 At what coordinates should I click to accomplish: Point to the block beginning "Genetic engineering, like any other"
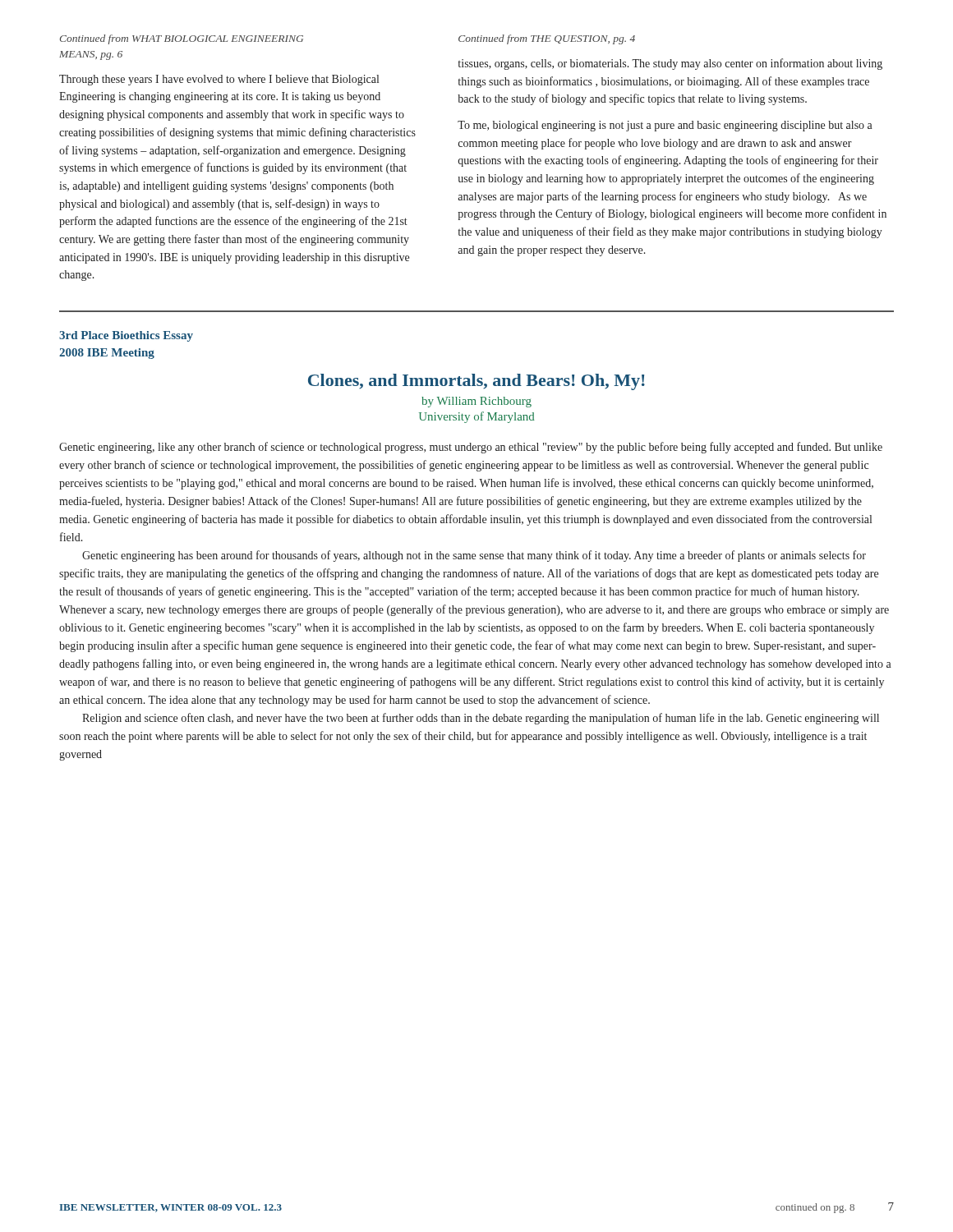coord(476,601)
